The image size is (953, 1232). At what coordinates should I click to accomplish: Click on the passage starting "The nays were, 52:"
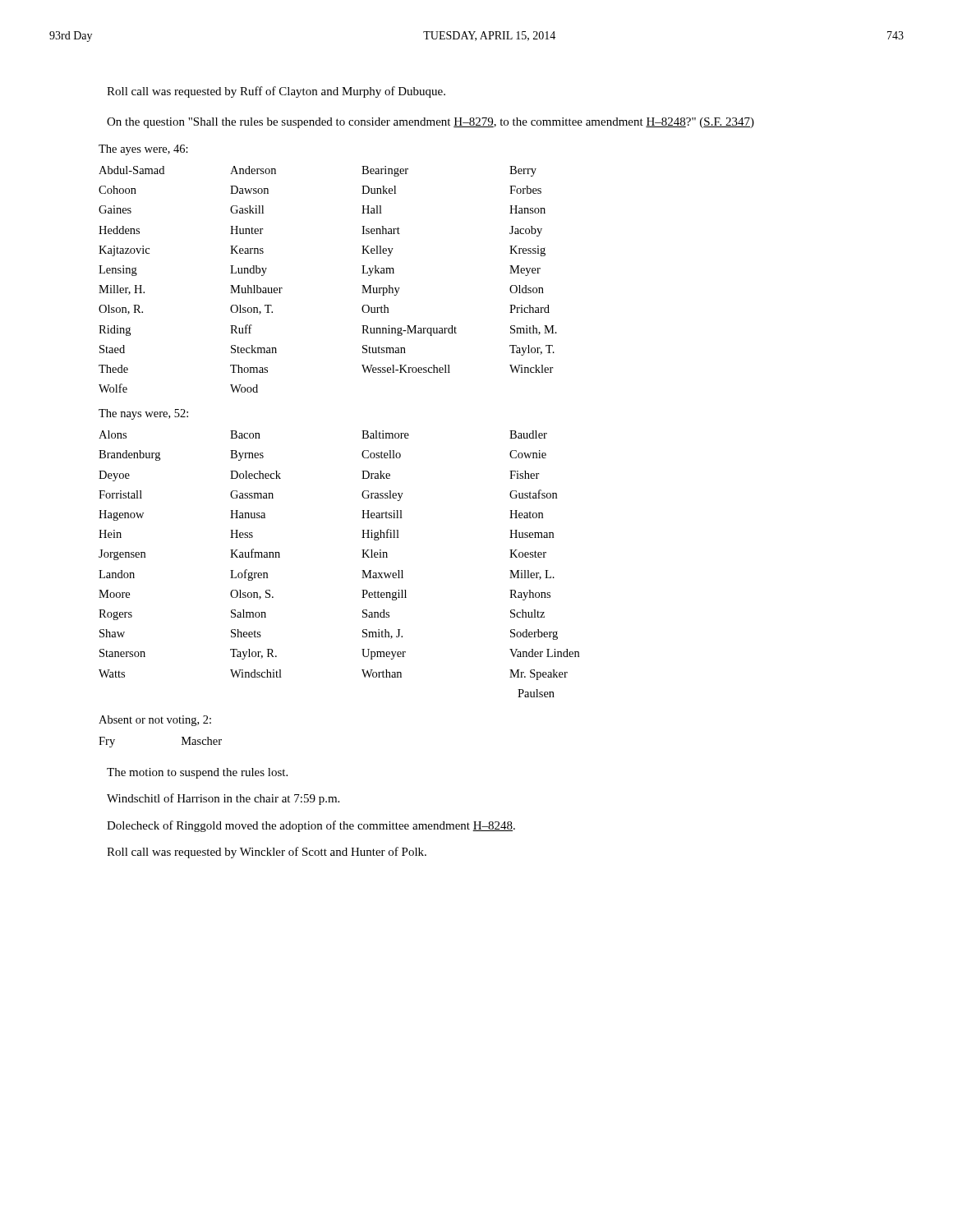[144, 413]
